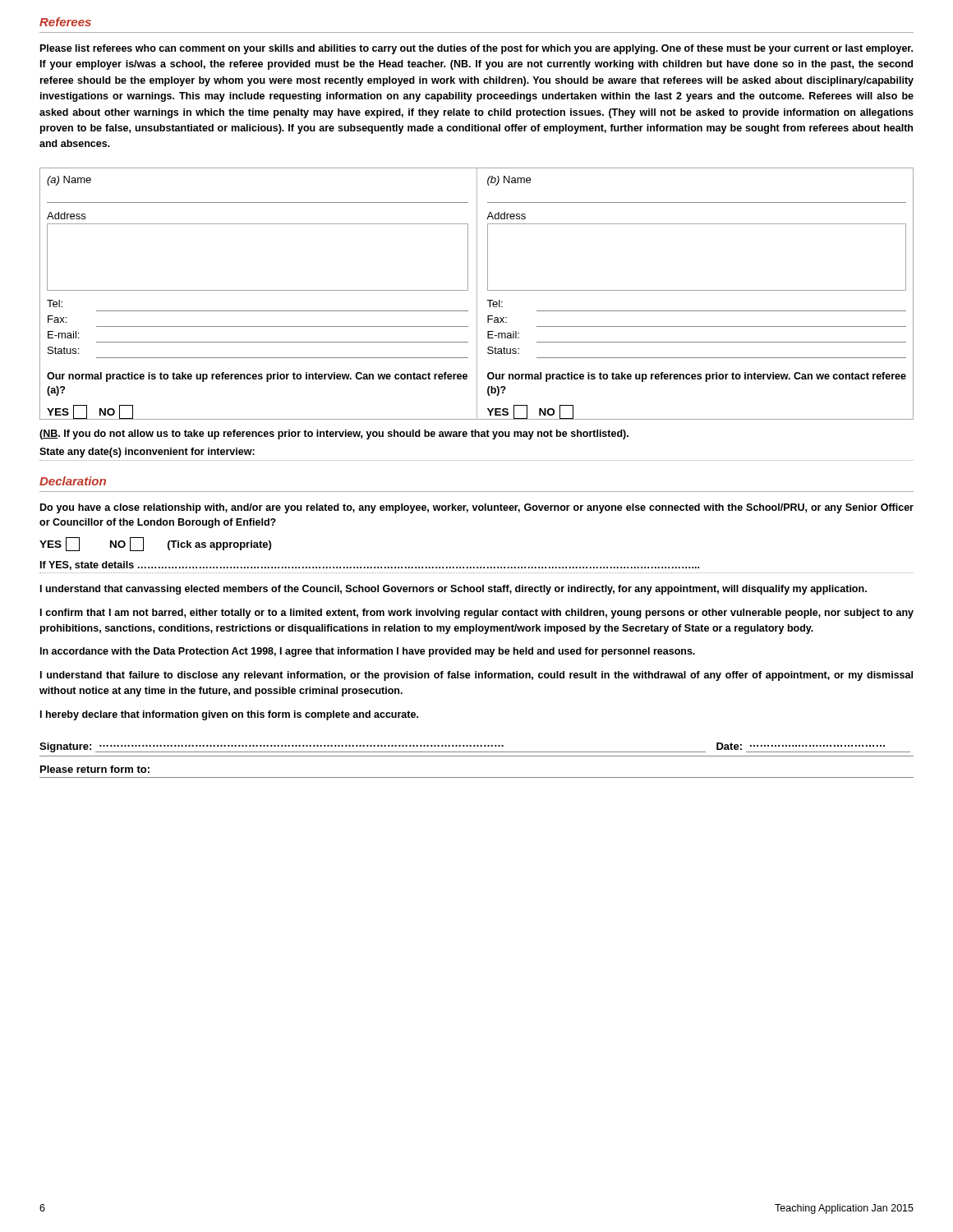Point to the text block starting "If YES, state"

370,565
